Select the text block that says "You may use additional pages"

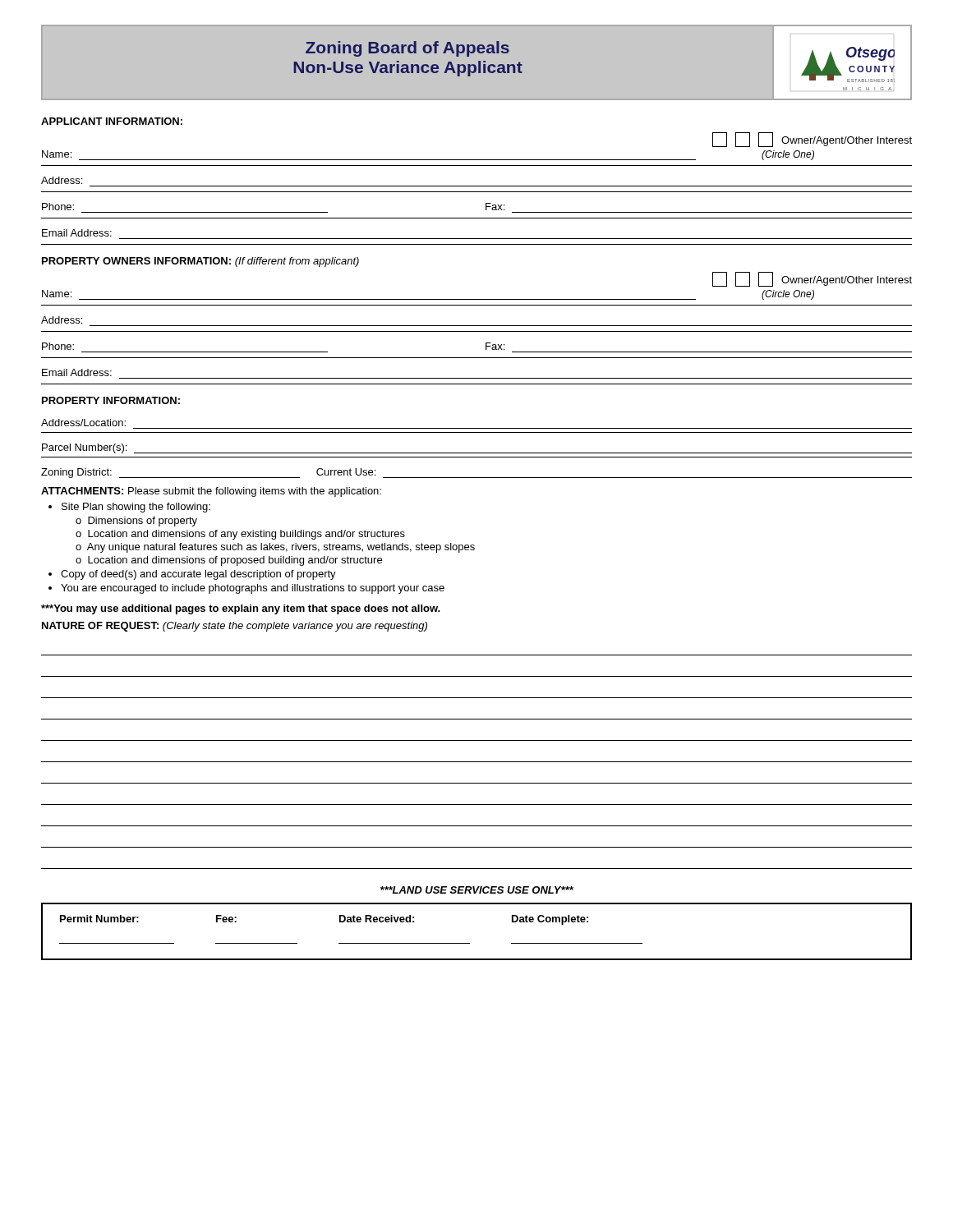point(241,608)
